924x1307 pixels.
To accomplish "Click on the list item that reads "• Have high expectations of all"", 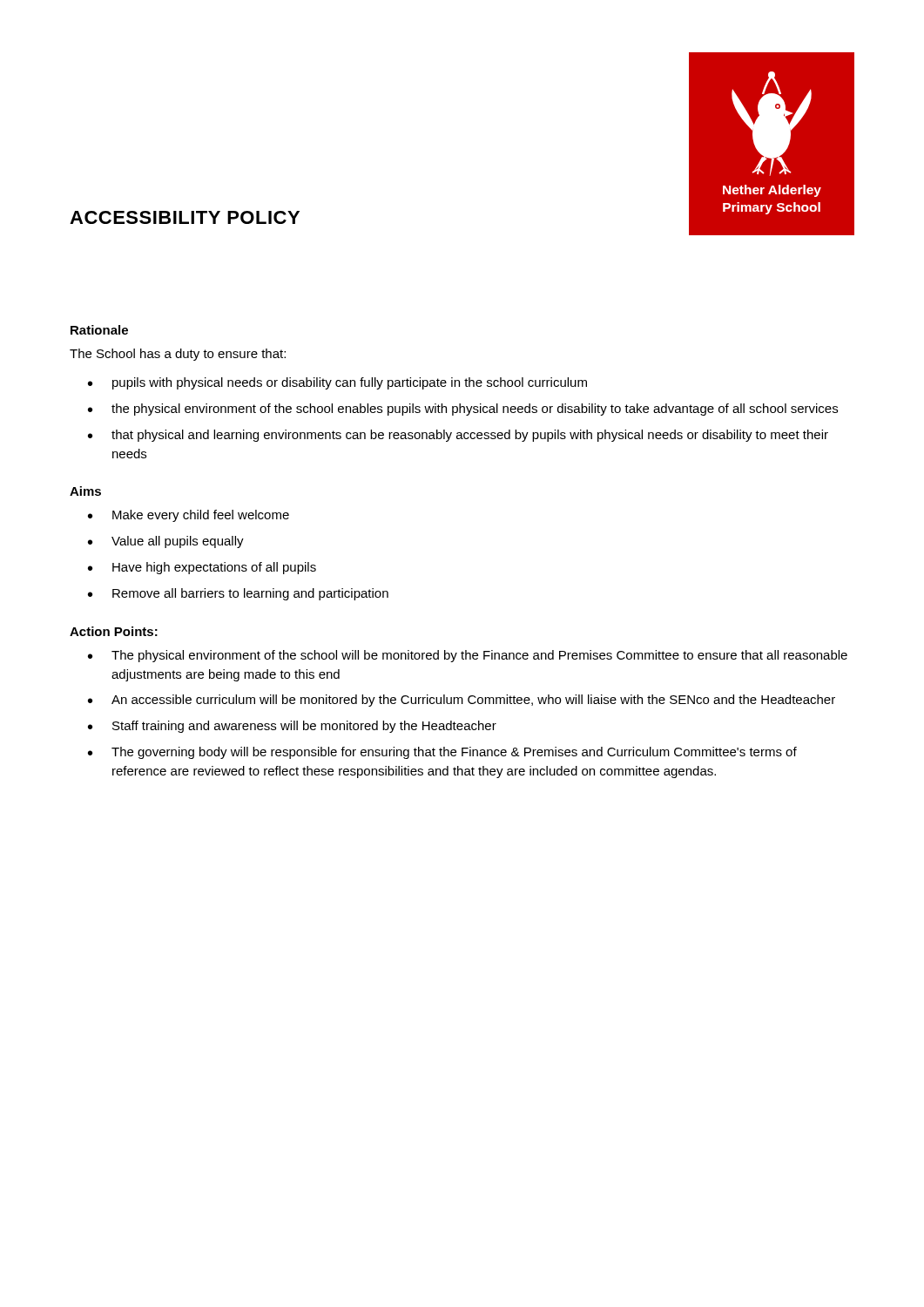I will coord(202,568).
